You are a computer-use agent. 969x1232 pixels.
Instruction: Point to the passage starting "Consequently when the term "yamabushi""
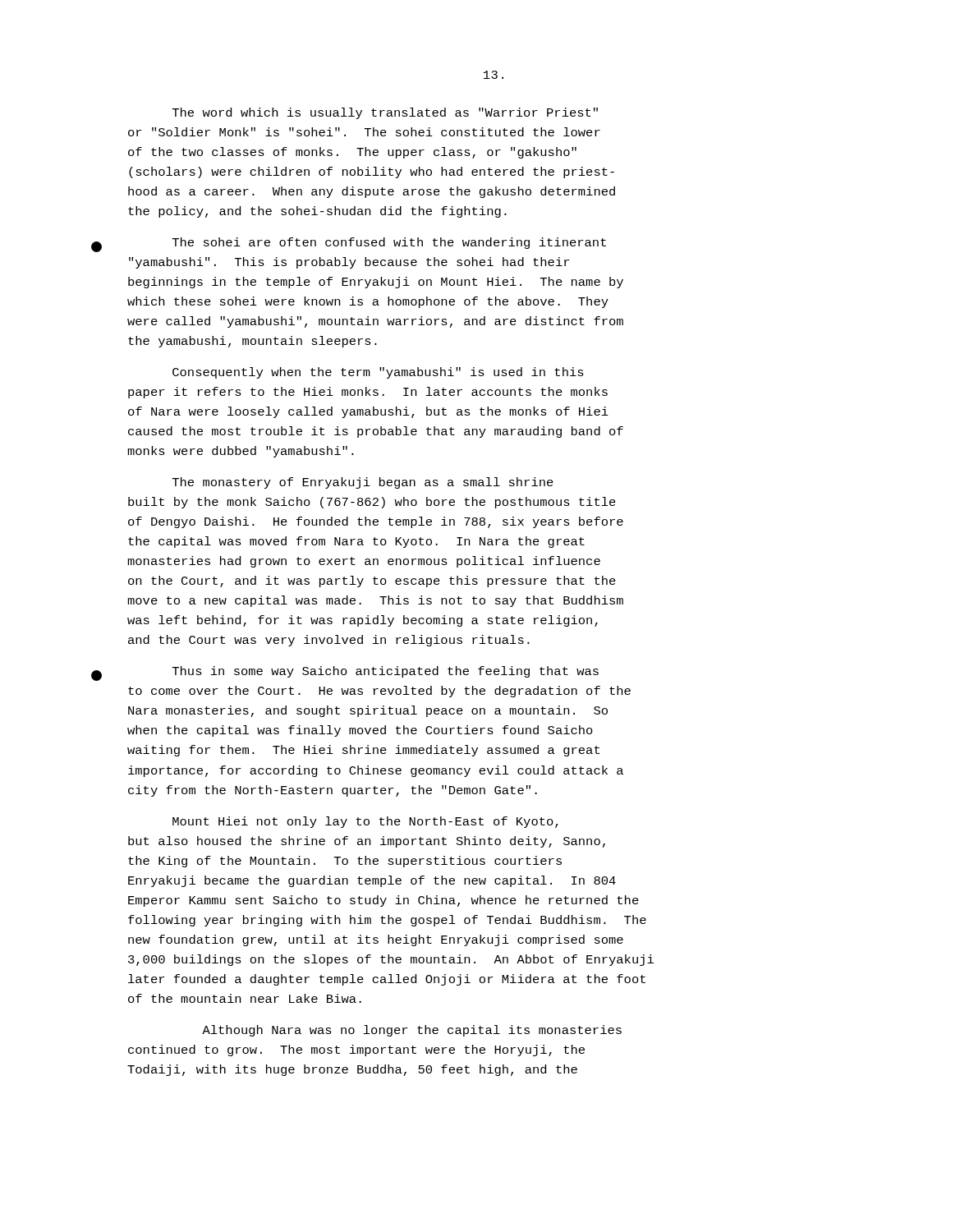click(376, 412)
